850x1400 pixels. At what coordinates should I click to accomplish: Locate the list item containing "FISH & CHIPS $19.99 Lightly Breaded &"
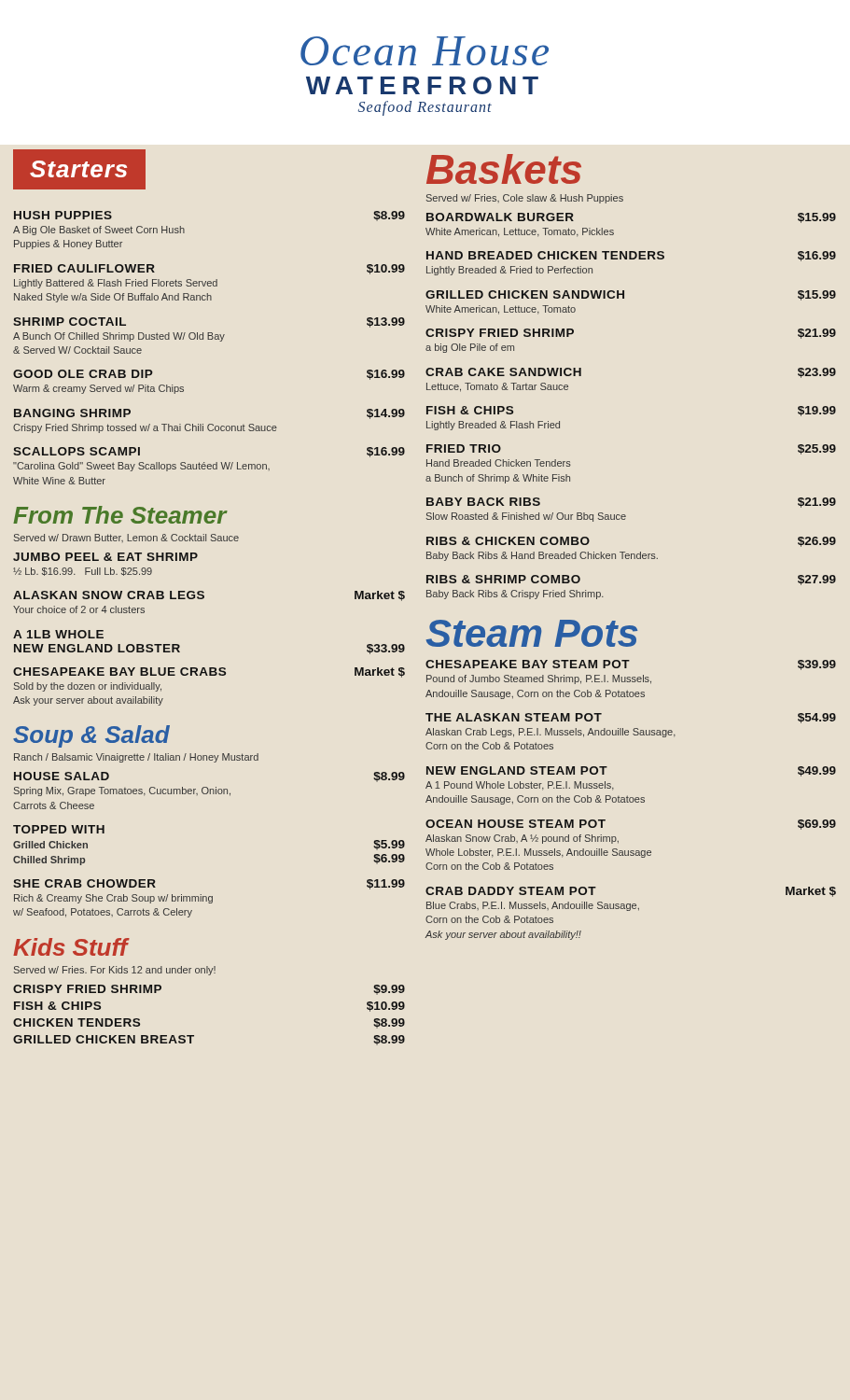tap(464, 411)
